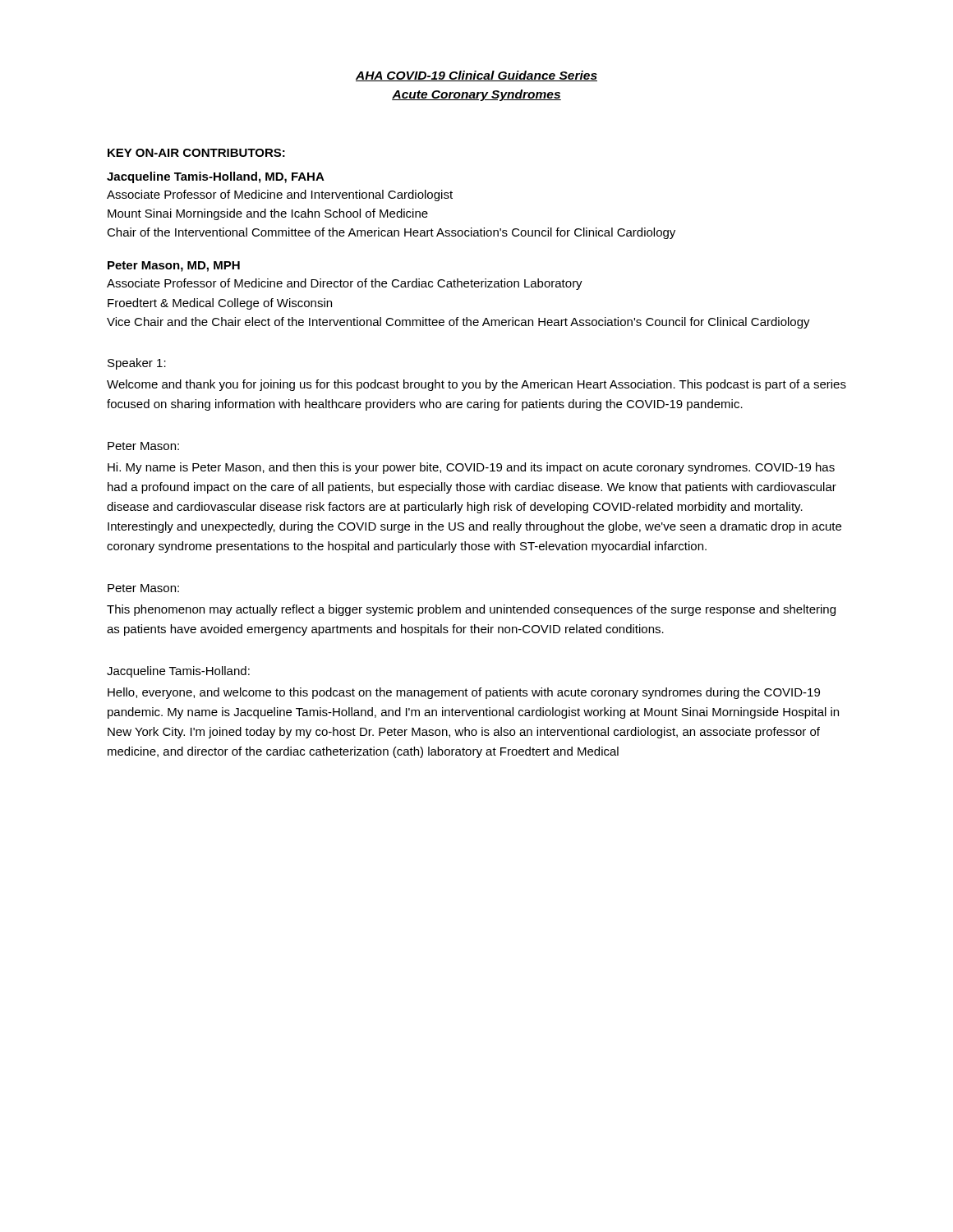Click on the region starting "This phenomenon may actually reflect a bigger"

pos(476,619)
